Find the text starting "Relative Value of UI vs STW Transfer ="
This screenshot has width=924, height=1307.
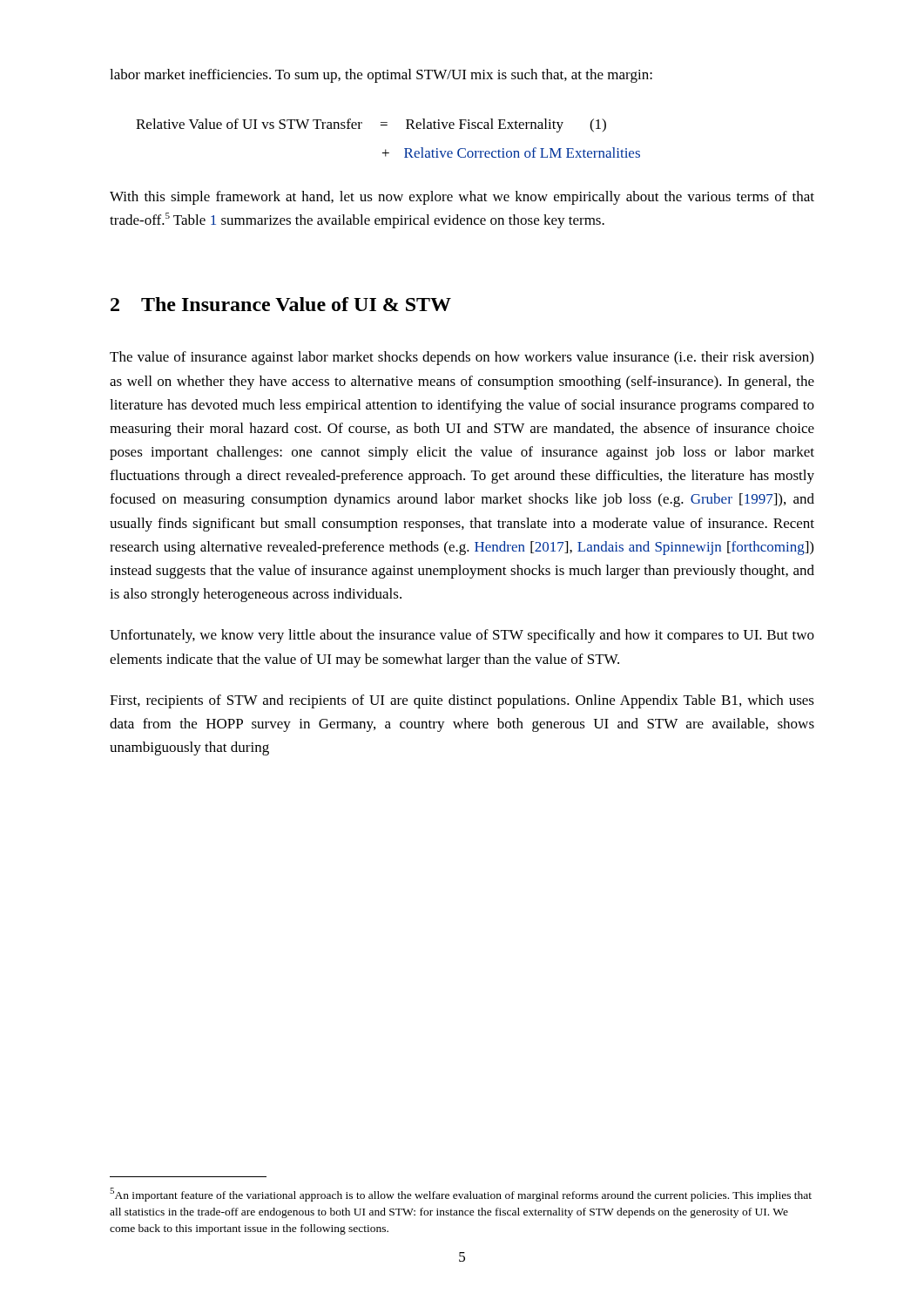(x=462, y=139)
